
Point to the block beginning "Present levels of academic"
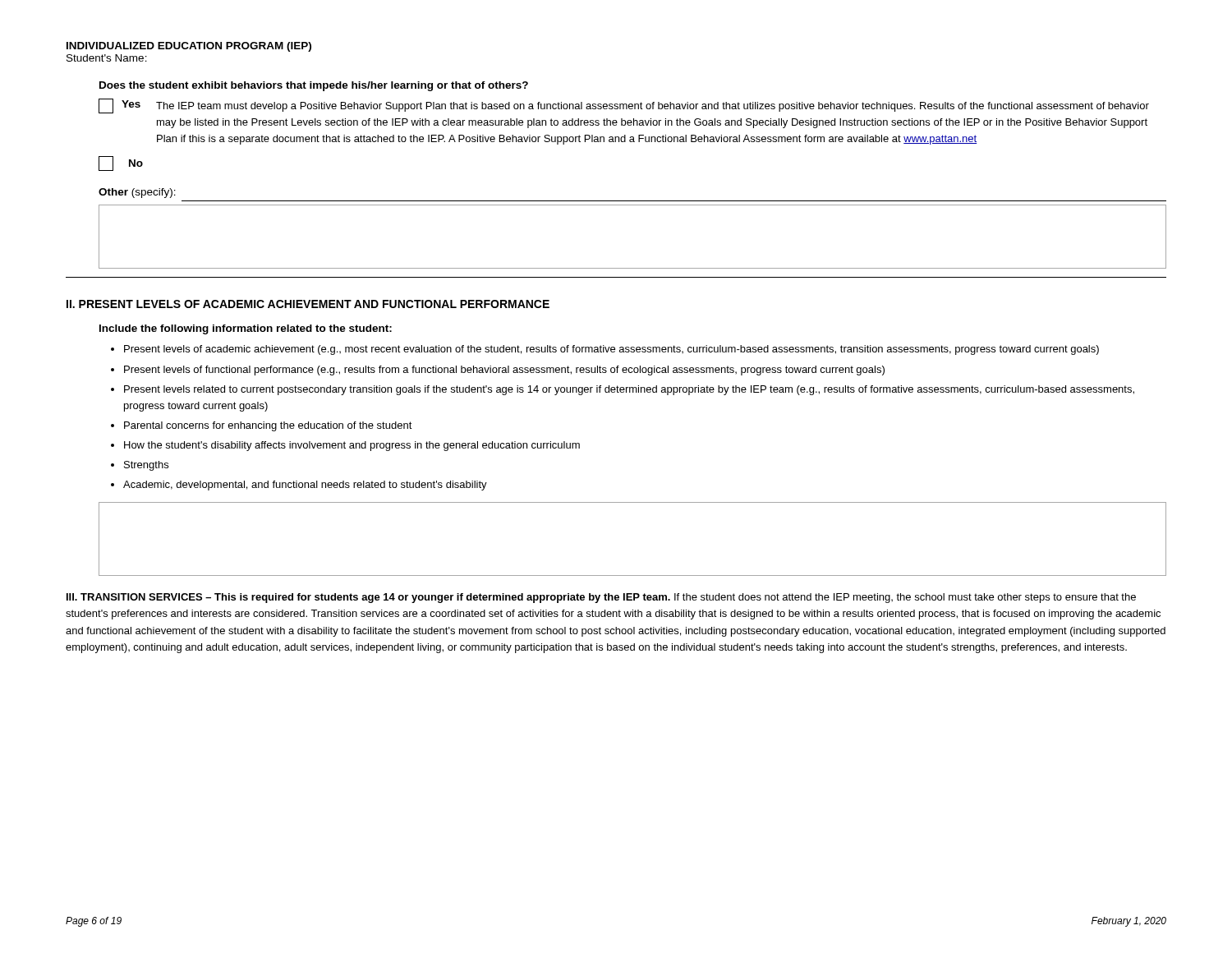point(611,349)
